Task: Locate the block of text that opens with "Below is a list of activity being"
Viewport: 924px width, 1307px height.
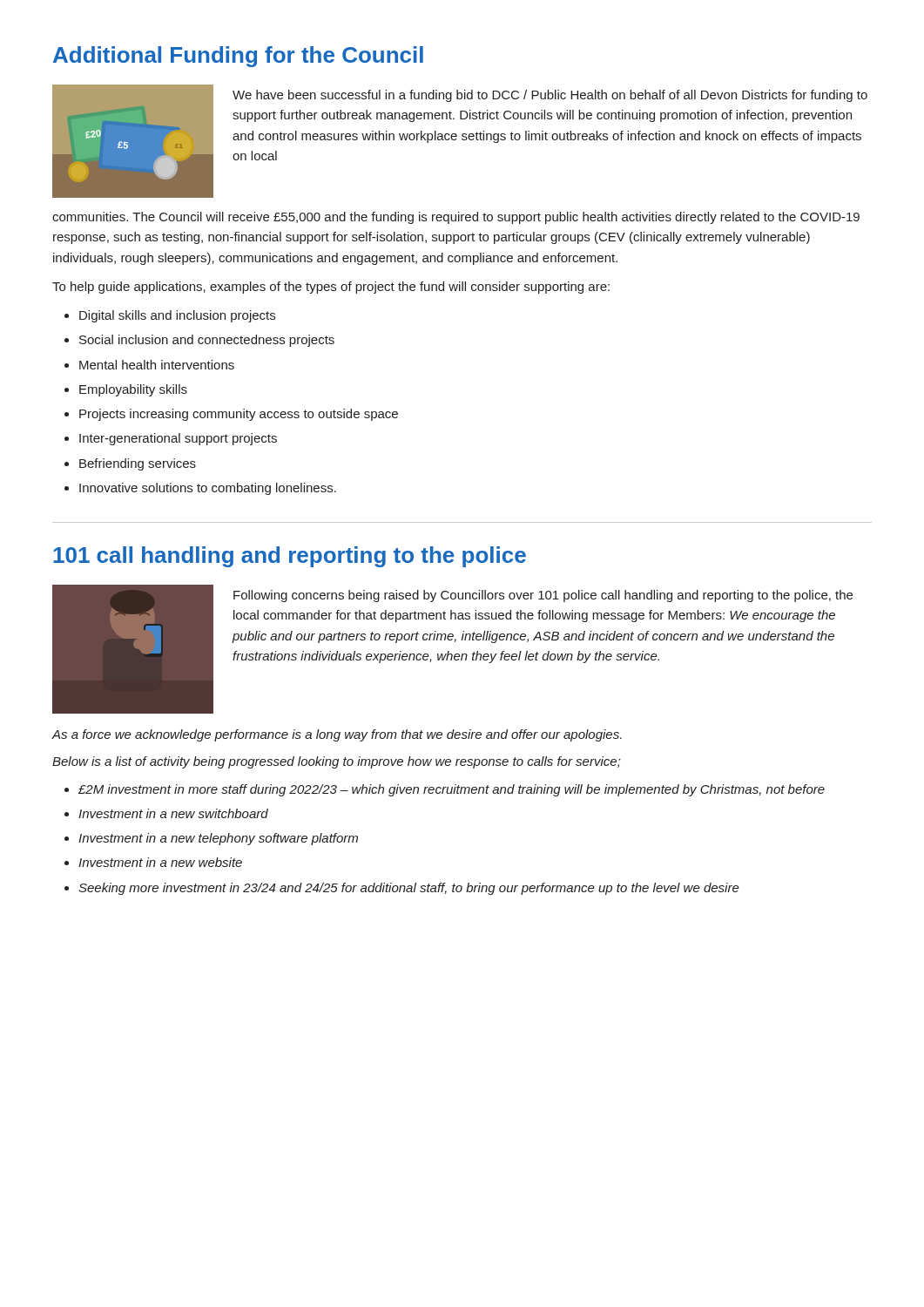Action: tap(337, 761)
